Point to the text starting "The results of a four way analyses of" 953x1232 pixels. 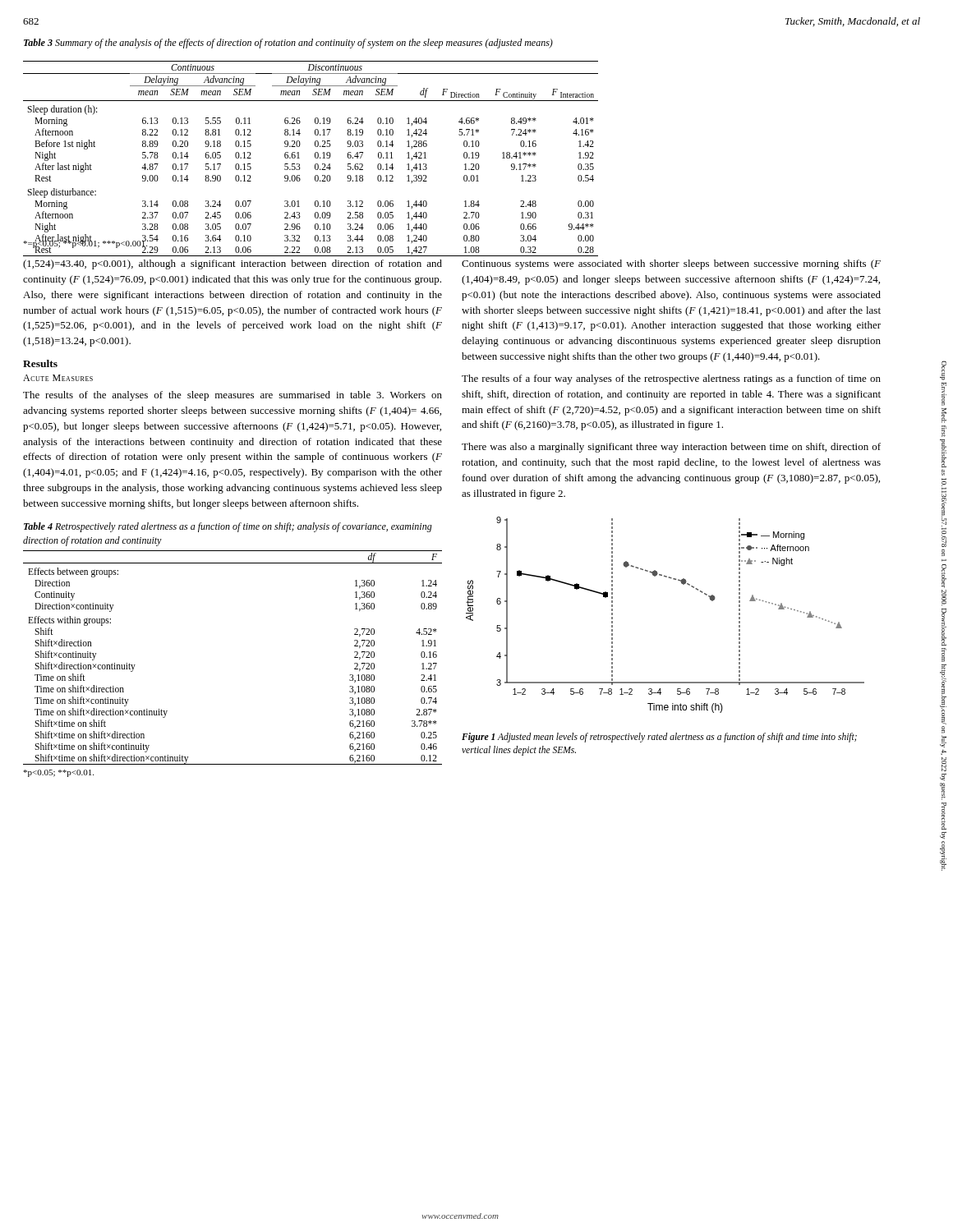coord(671,401)
